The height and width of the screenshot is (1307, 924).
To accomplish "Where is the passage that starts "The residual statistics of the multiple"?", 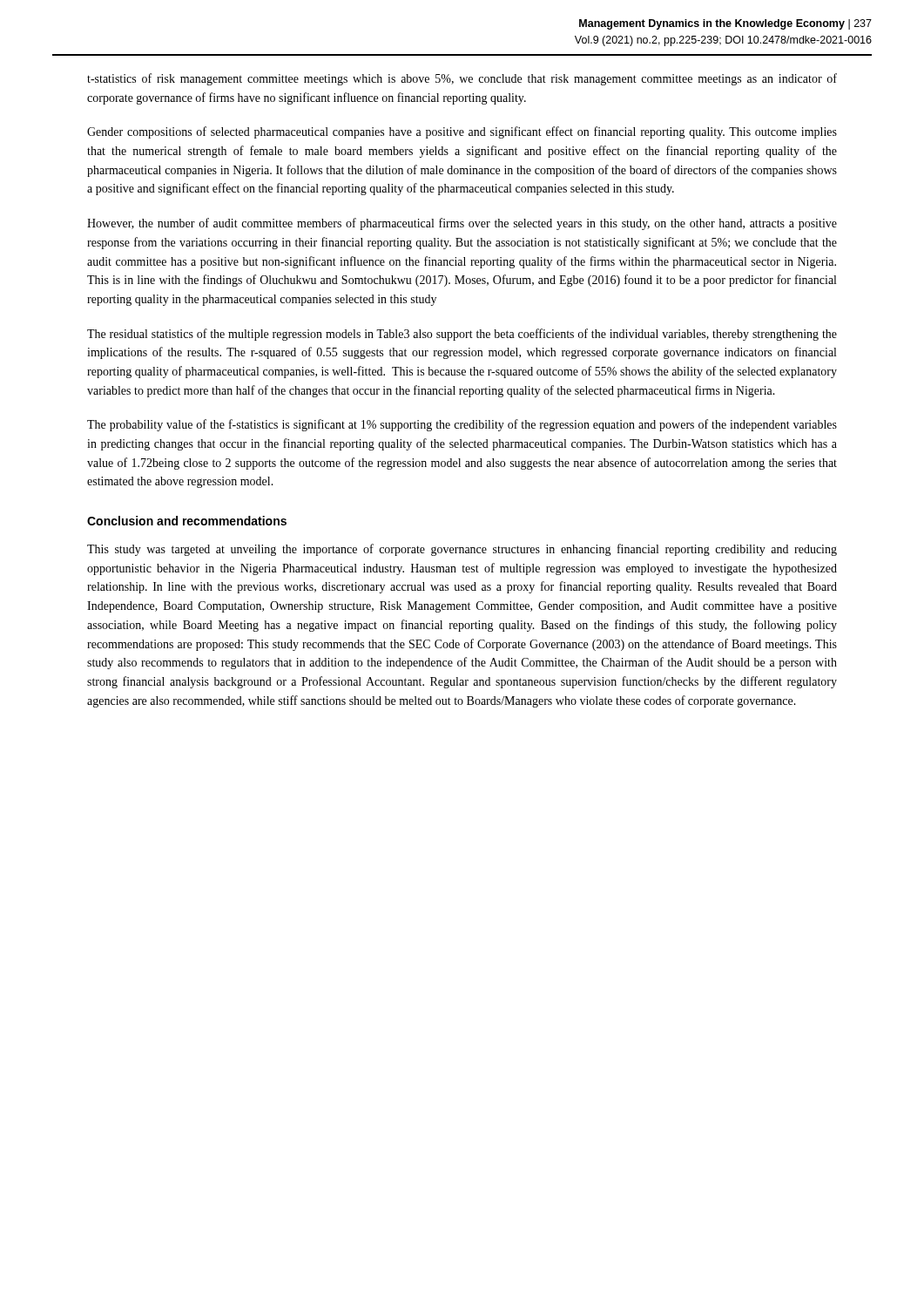I will coord(462,362).
